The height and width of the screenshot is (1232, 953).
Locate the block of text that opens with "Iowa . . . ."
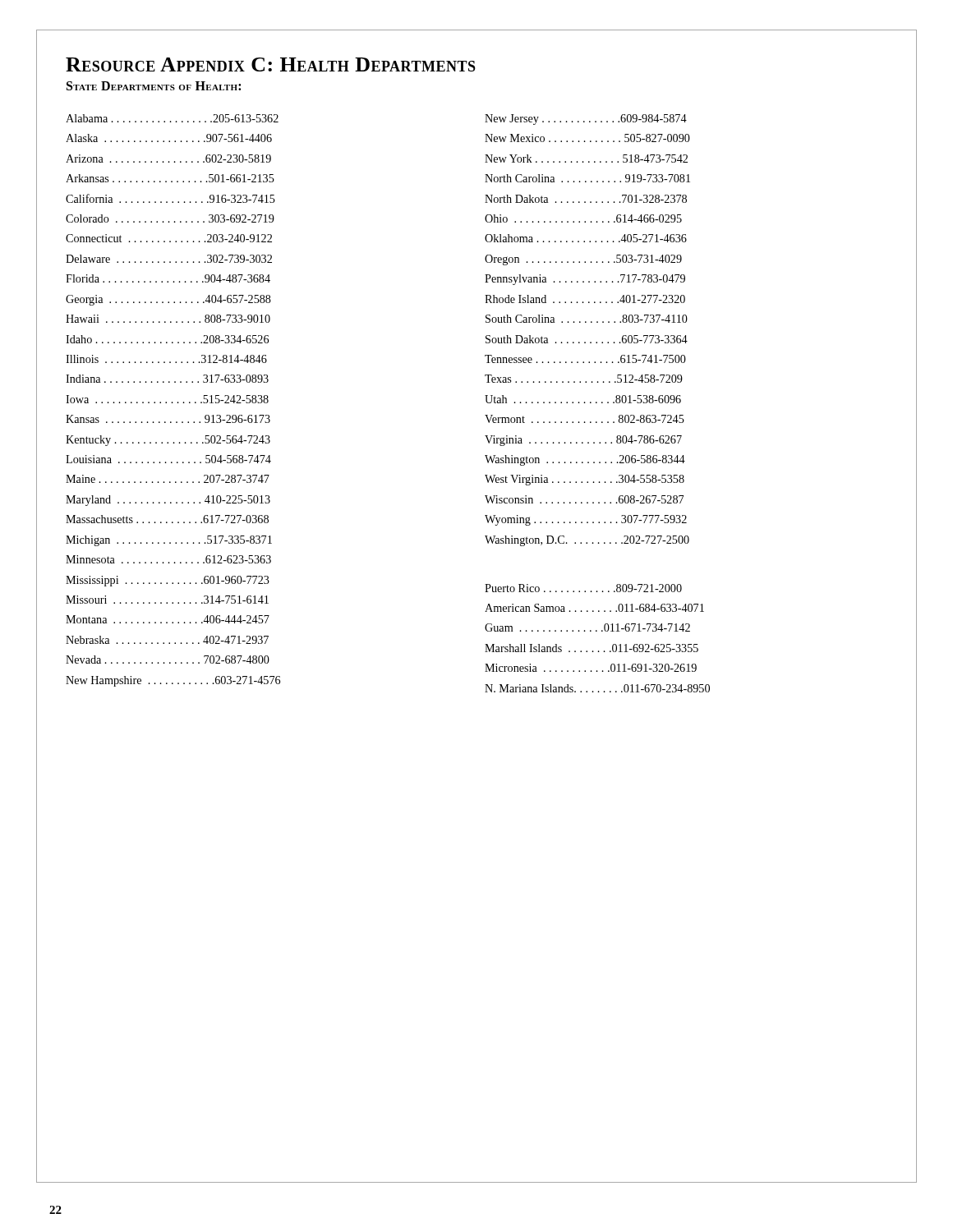point(167,399)
